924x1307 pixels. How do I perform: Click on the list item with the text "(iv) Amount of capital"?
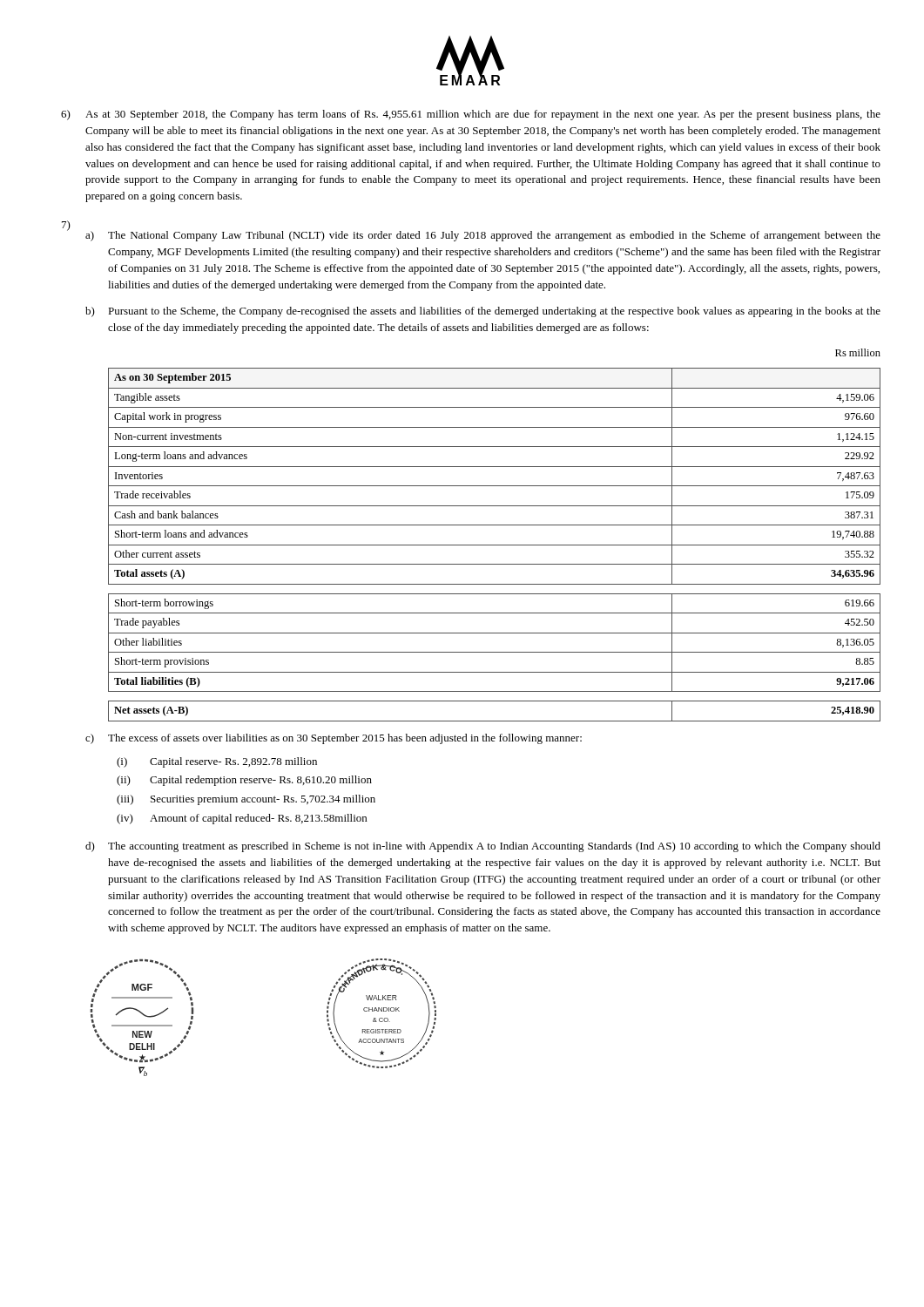click(242, 819)
